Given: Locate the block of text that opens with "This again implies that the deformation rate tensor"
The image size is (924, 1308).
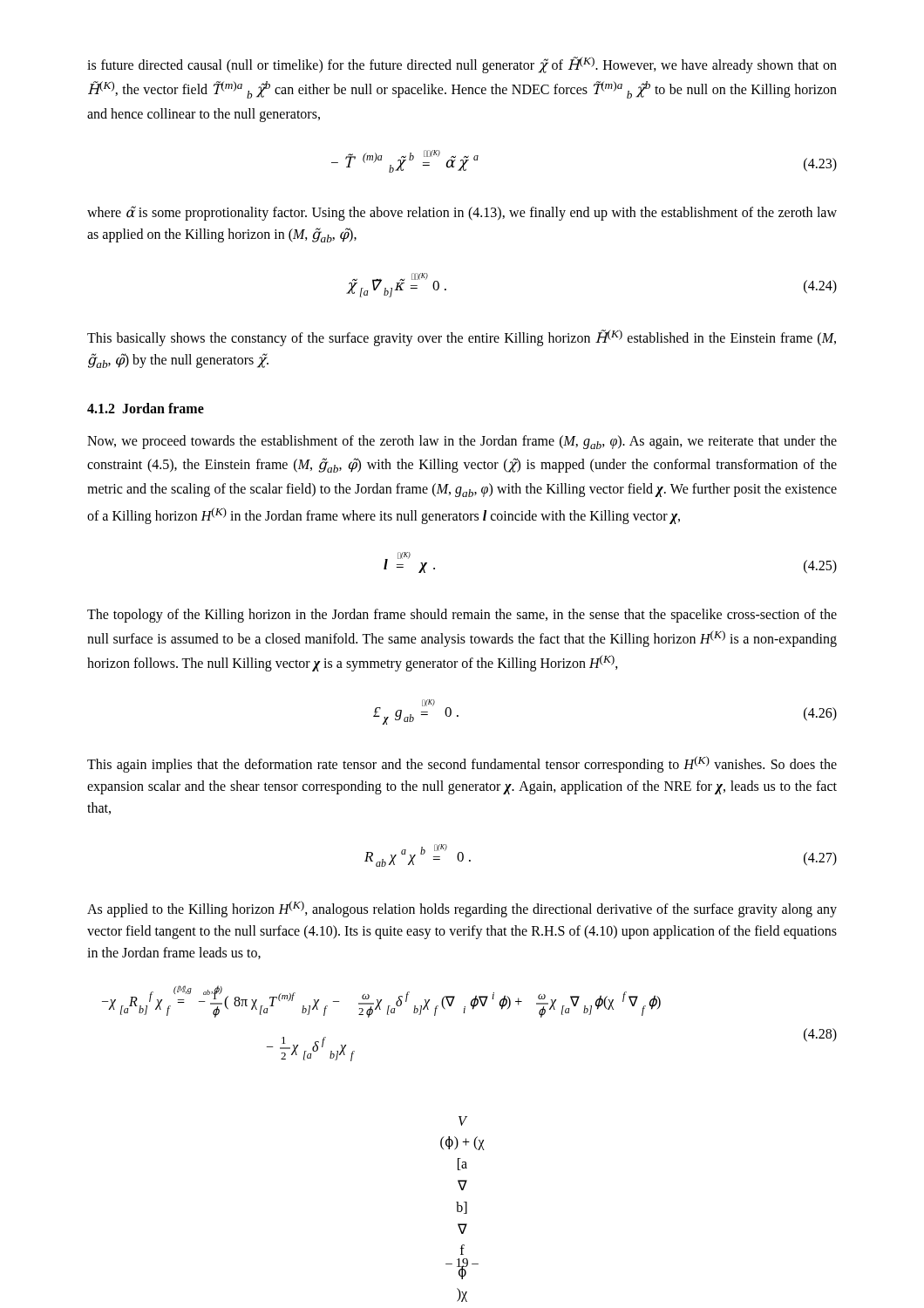Looking at the screenshot, I should (x=462, y=784).
